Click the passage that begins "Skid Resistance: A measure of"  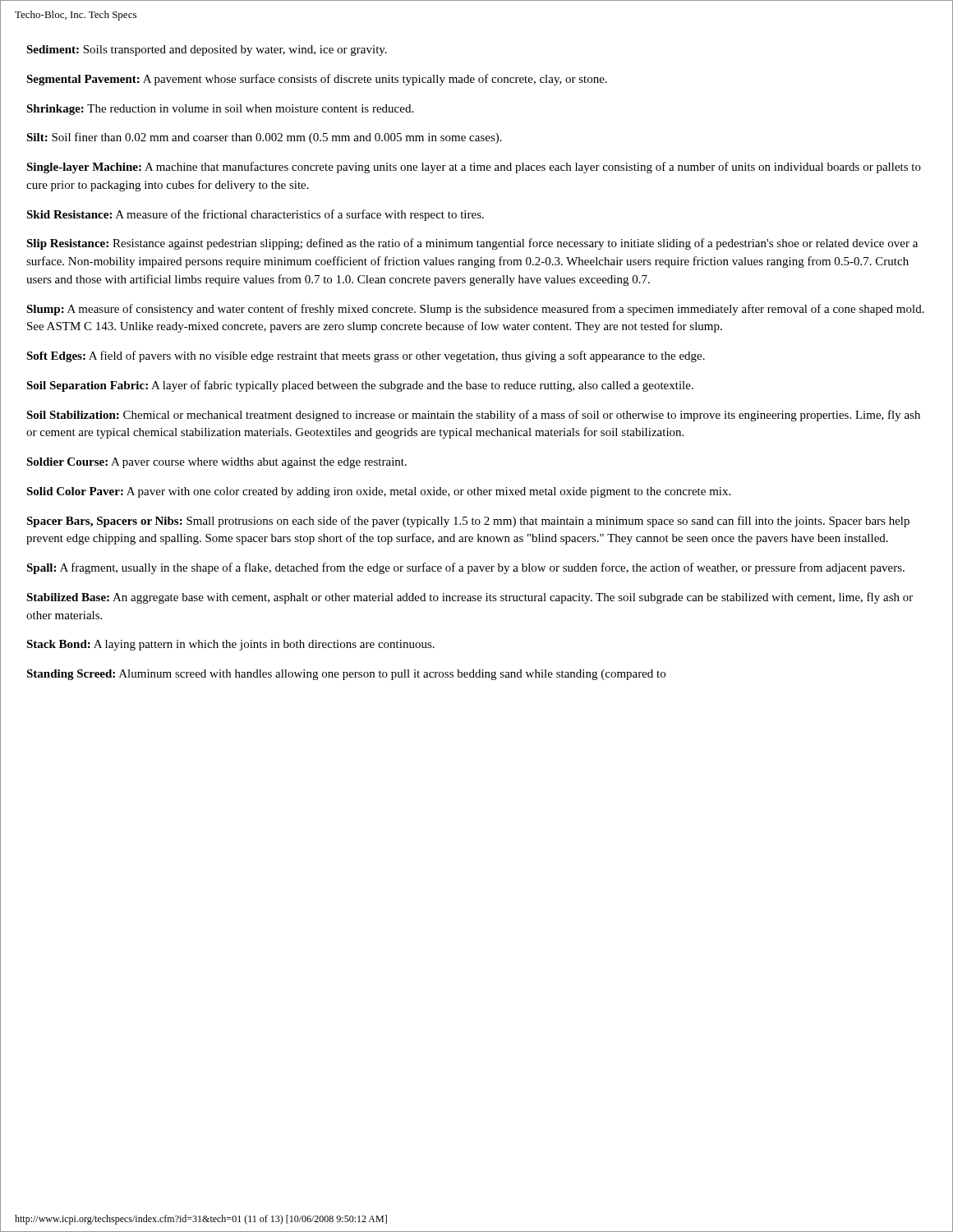pos(255,214)
